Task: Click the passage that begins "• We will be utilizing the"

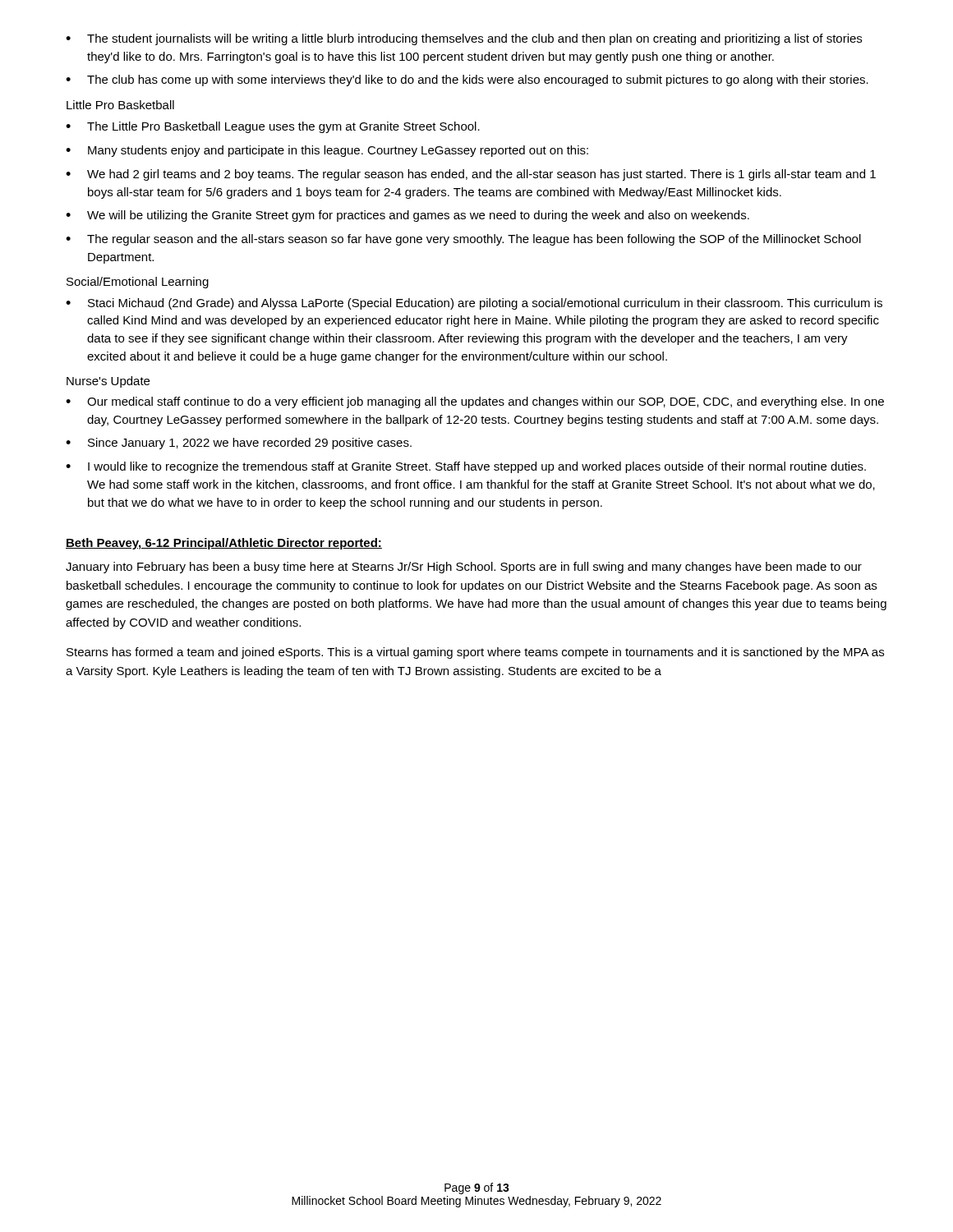Action: point(476,216)
